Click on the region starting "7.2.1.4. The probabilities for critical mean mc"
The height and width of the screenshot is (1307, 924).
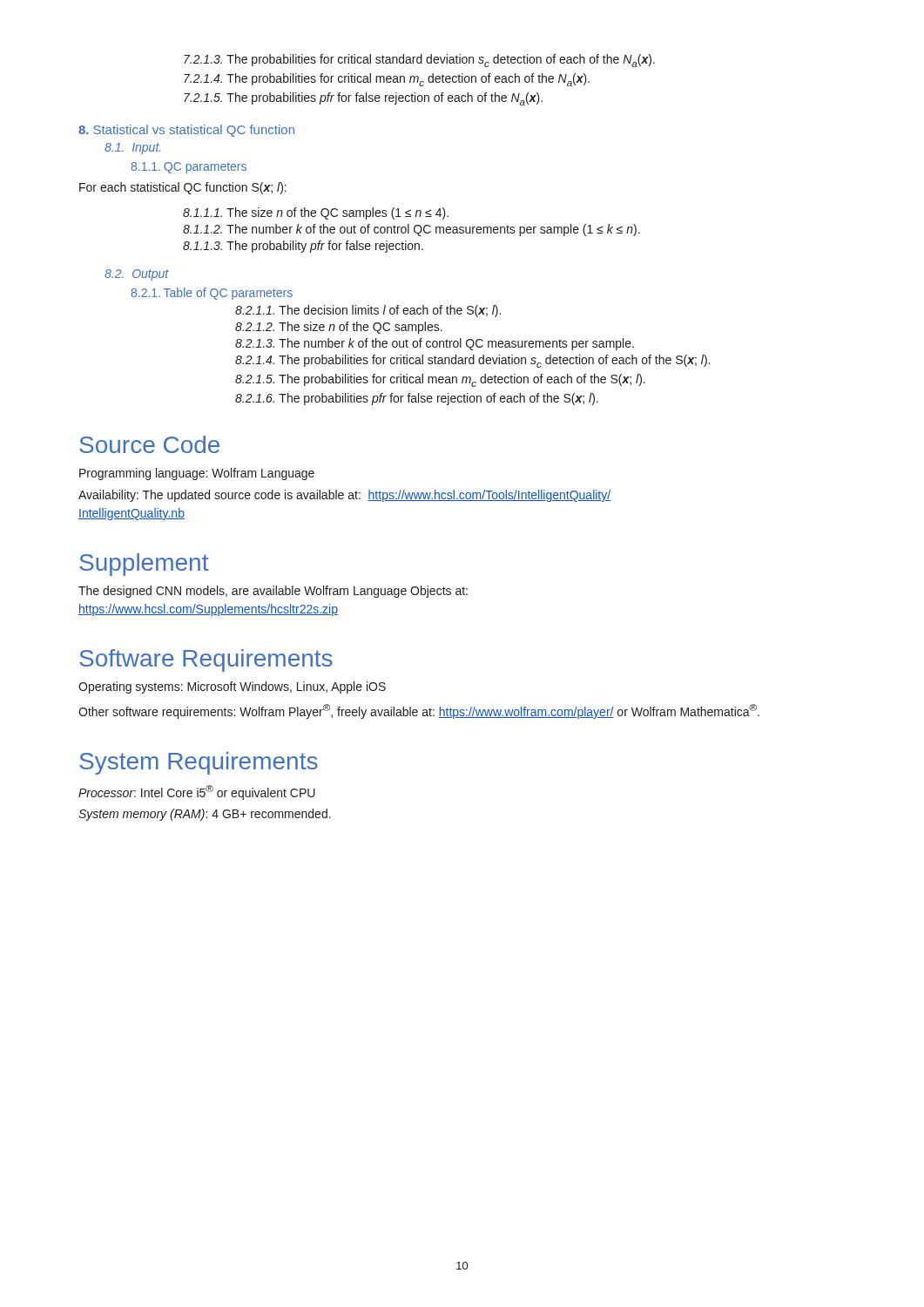pyautogui.click(x=387, y=79)
